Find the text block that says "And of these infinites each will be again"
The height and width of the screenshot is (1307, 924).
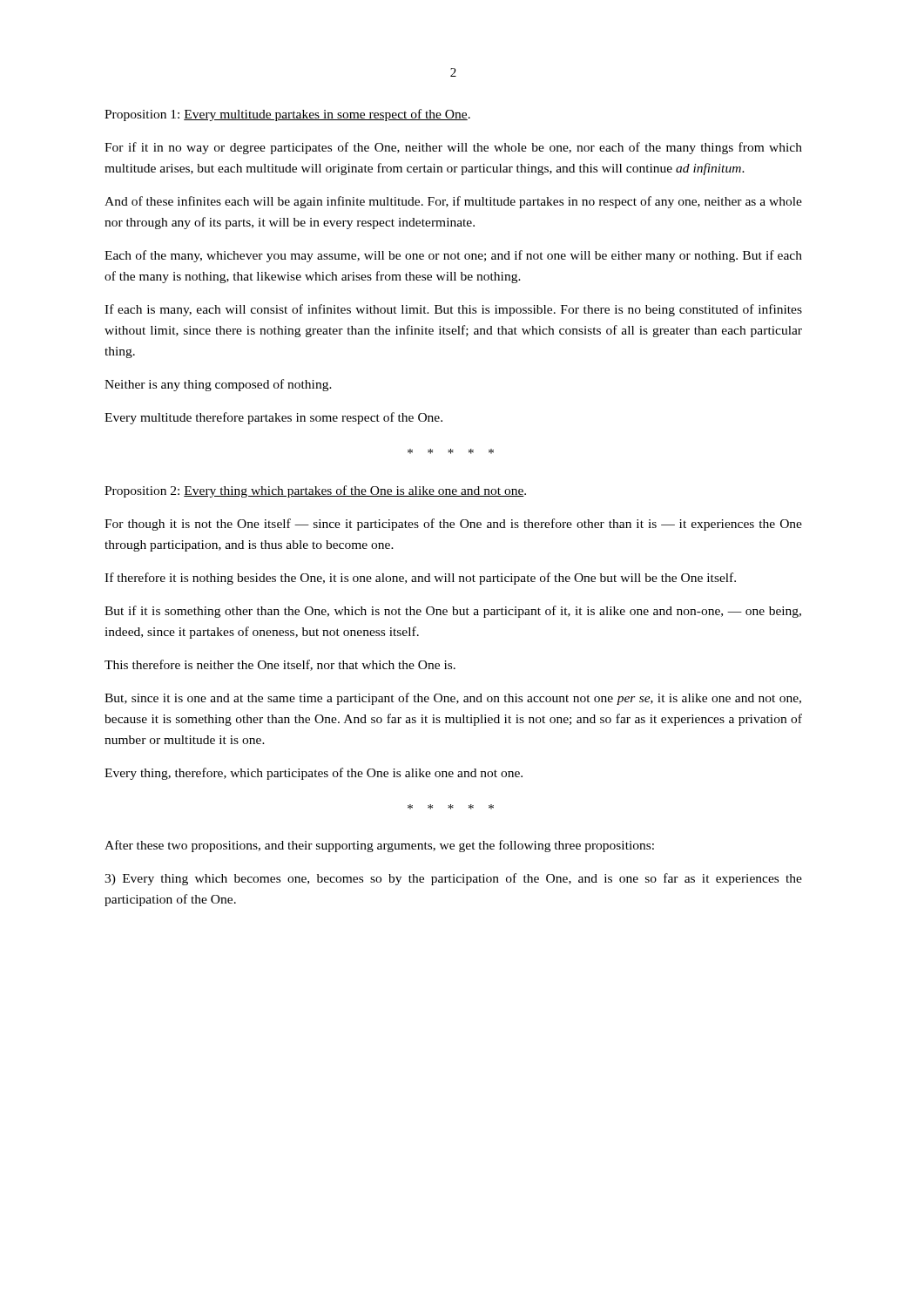(x=453, y=212)
